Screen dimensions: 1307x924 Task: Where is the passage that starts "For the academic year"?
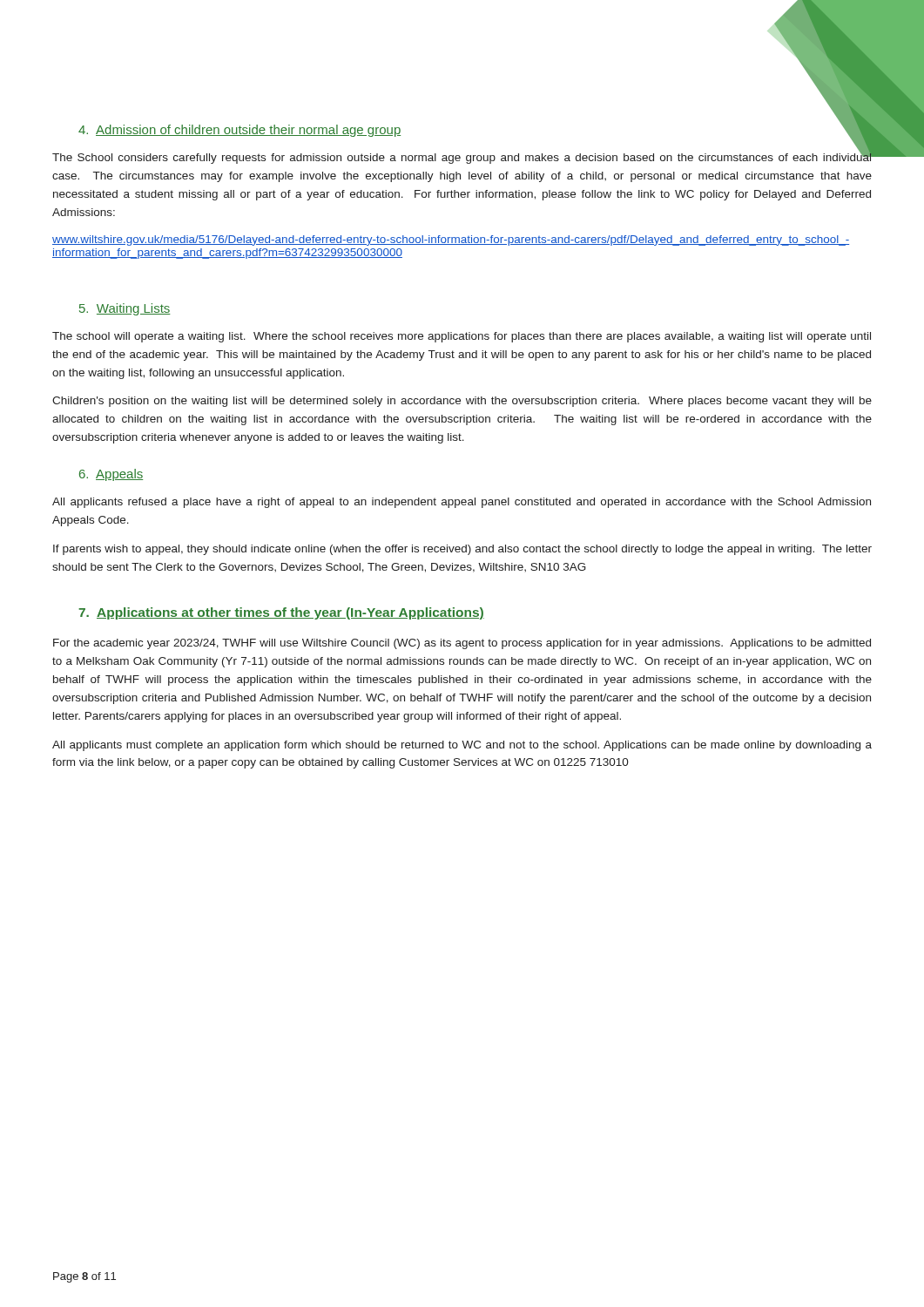[462, 679]
